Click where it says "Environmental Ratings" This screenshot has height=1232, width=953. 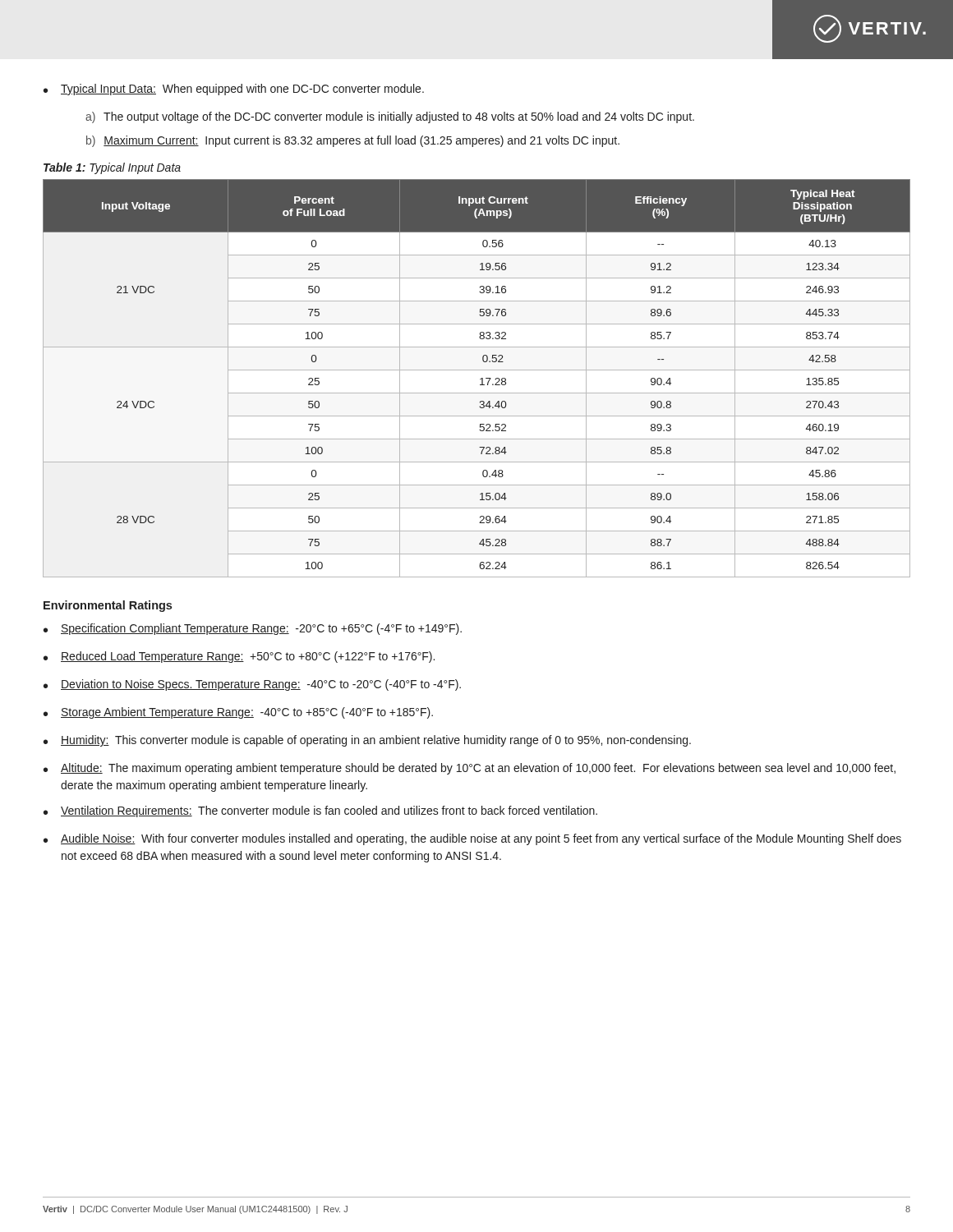pyautogui.click(x=108, y=605)
